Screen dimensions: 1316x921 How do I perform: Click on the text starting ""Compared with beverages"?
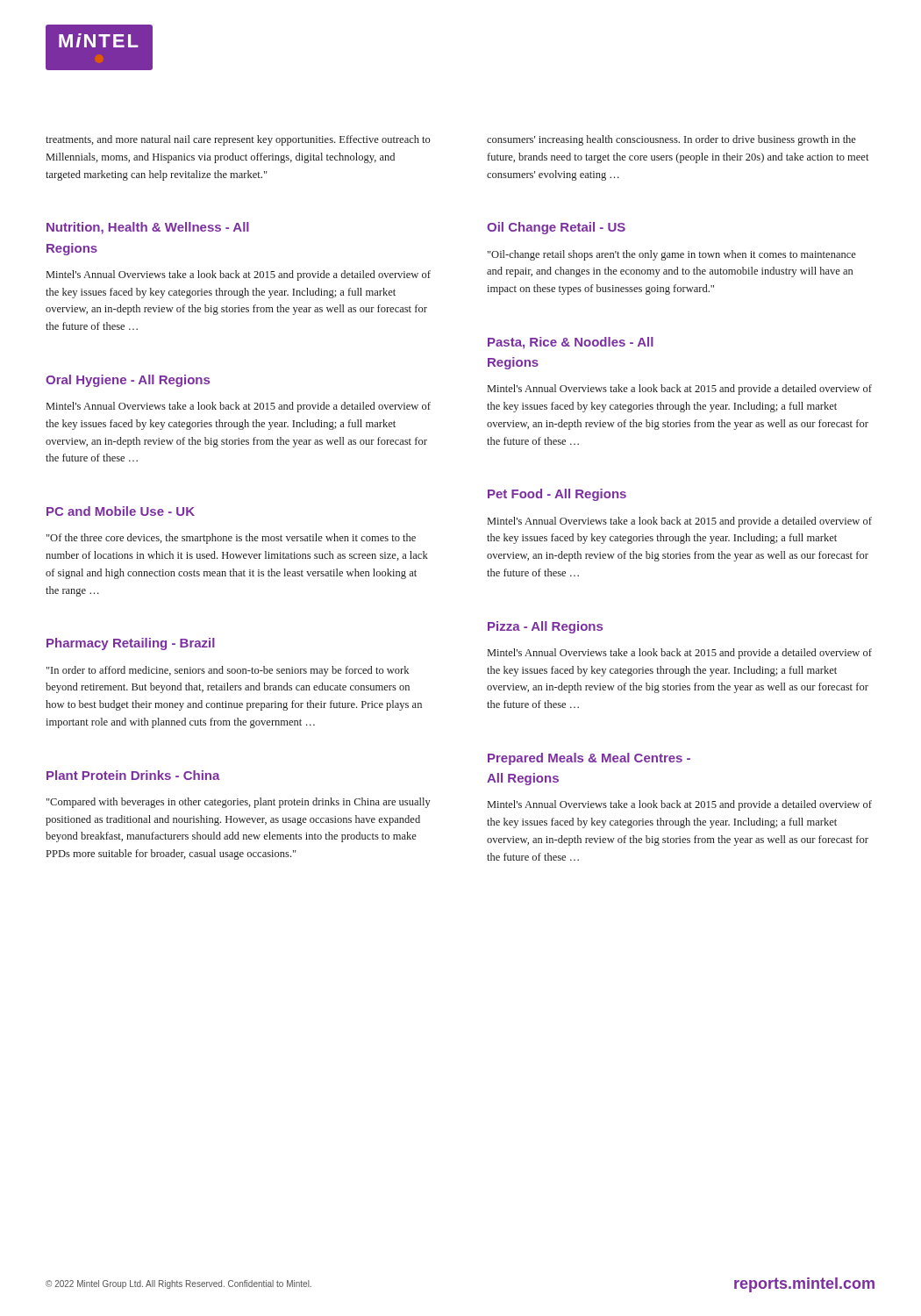239,828
